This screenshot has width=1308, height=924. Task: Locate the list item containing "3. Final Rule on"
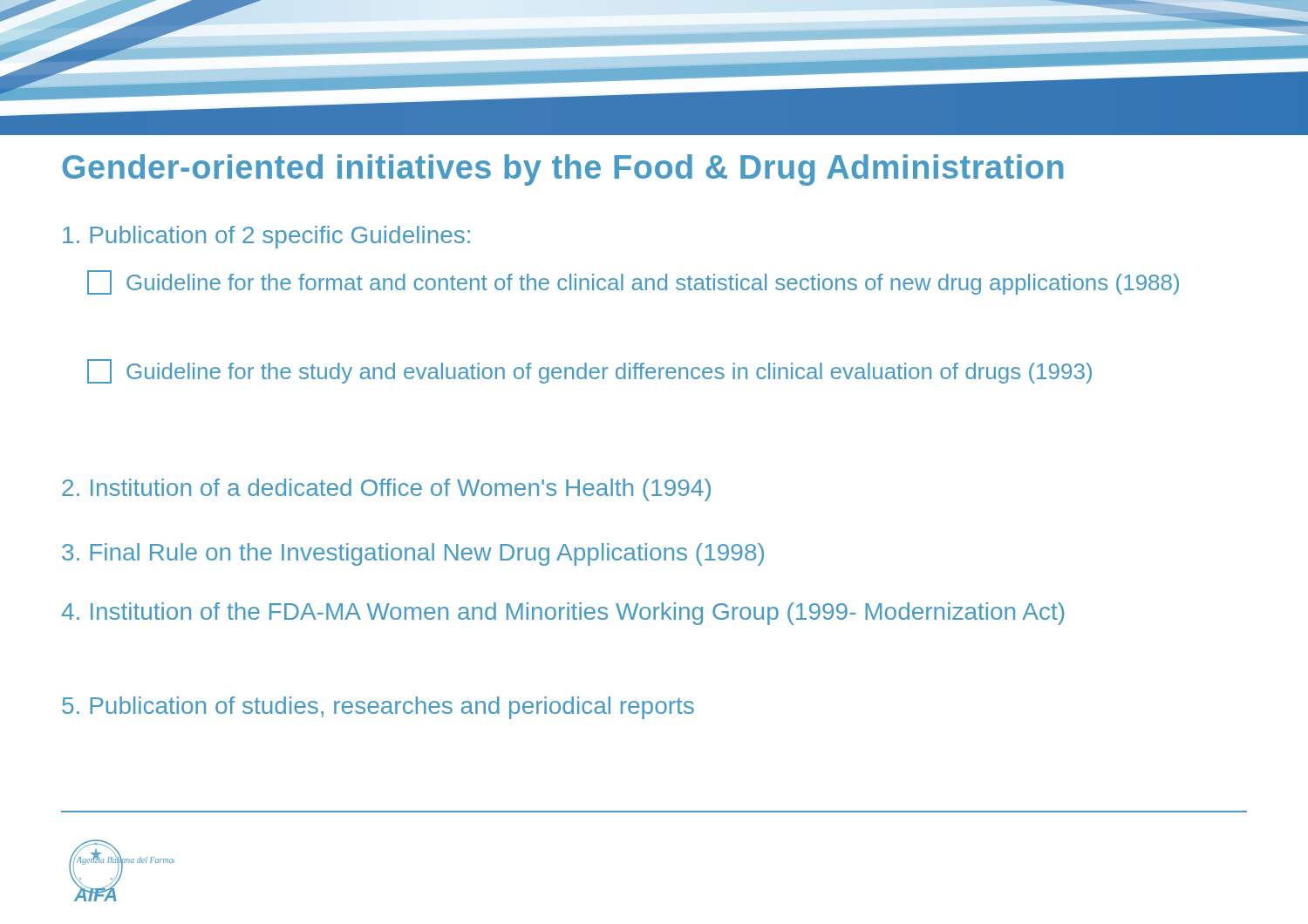[x=413, y=552]
